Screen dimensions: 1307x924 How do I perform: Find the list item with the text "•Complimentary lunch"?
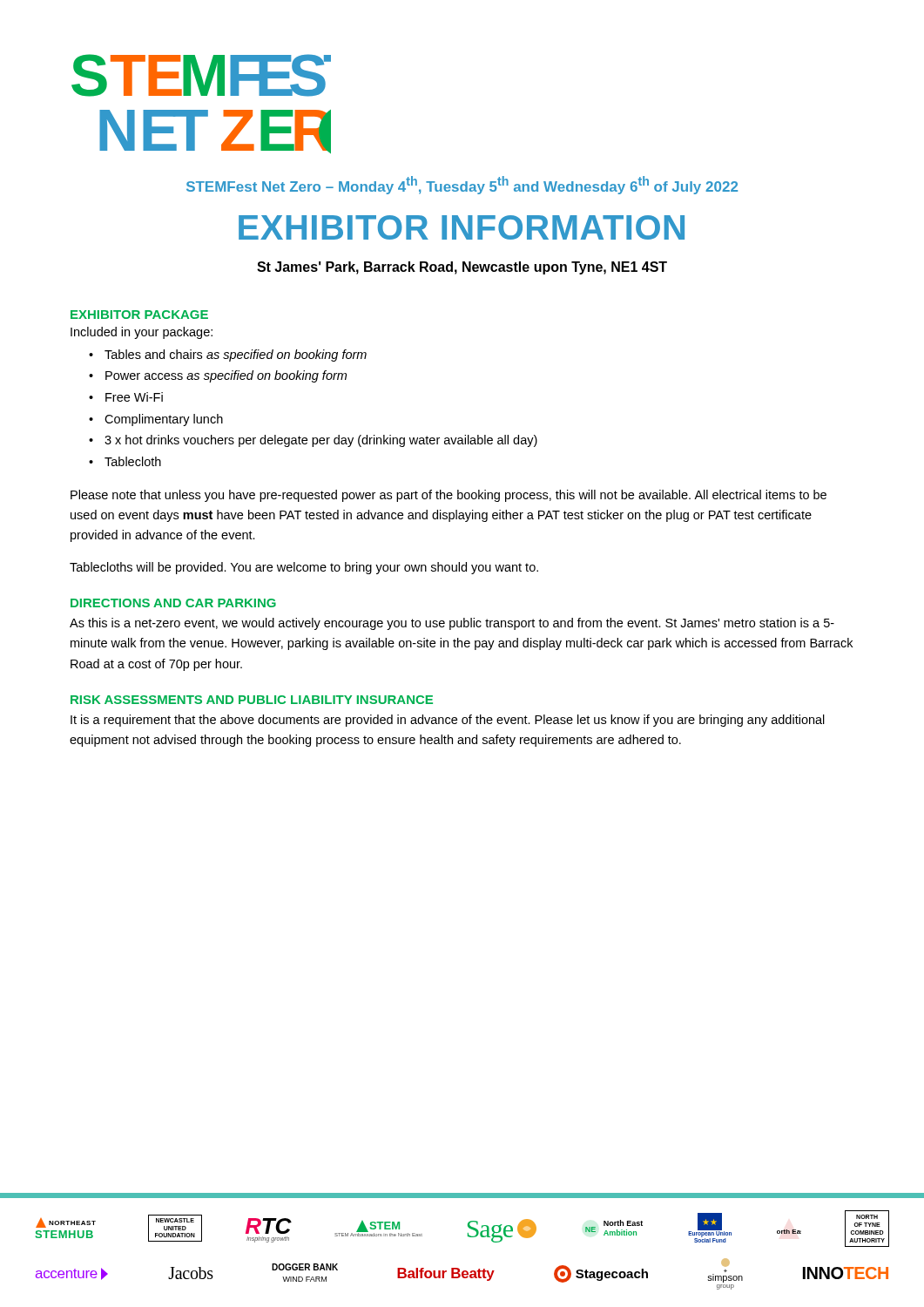coord(156,419)
